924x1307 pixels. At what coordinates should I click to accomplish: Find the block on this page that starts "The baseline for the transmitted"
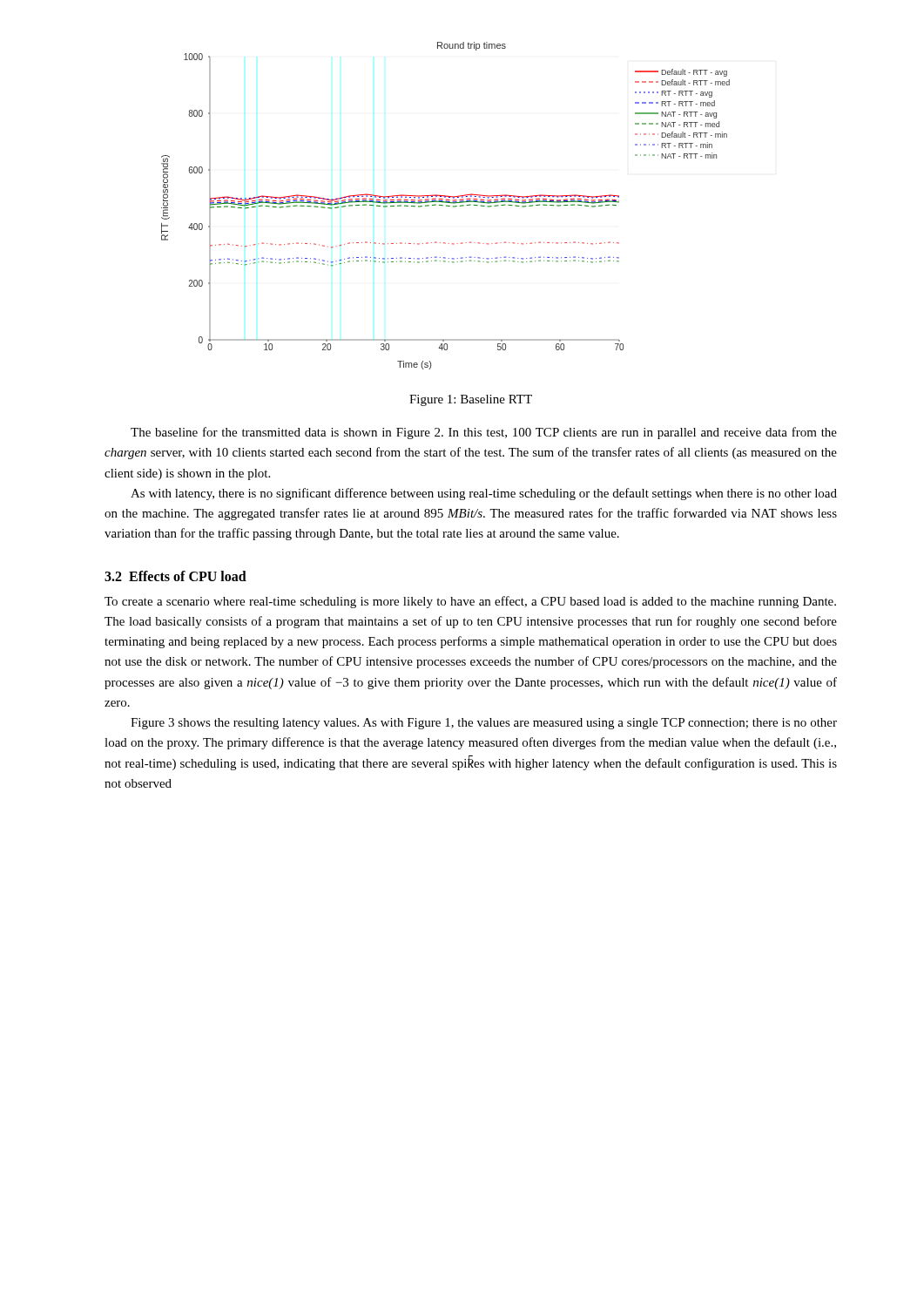(x=471, y=452)
